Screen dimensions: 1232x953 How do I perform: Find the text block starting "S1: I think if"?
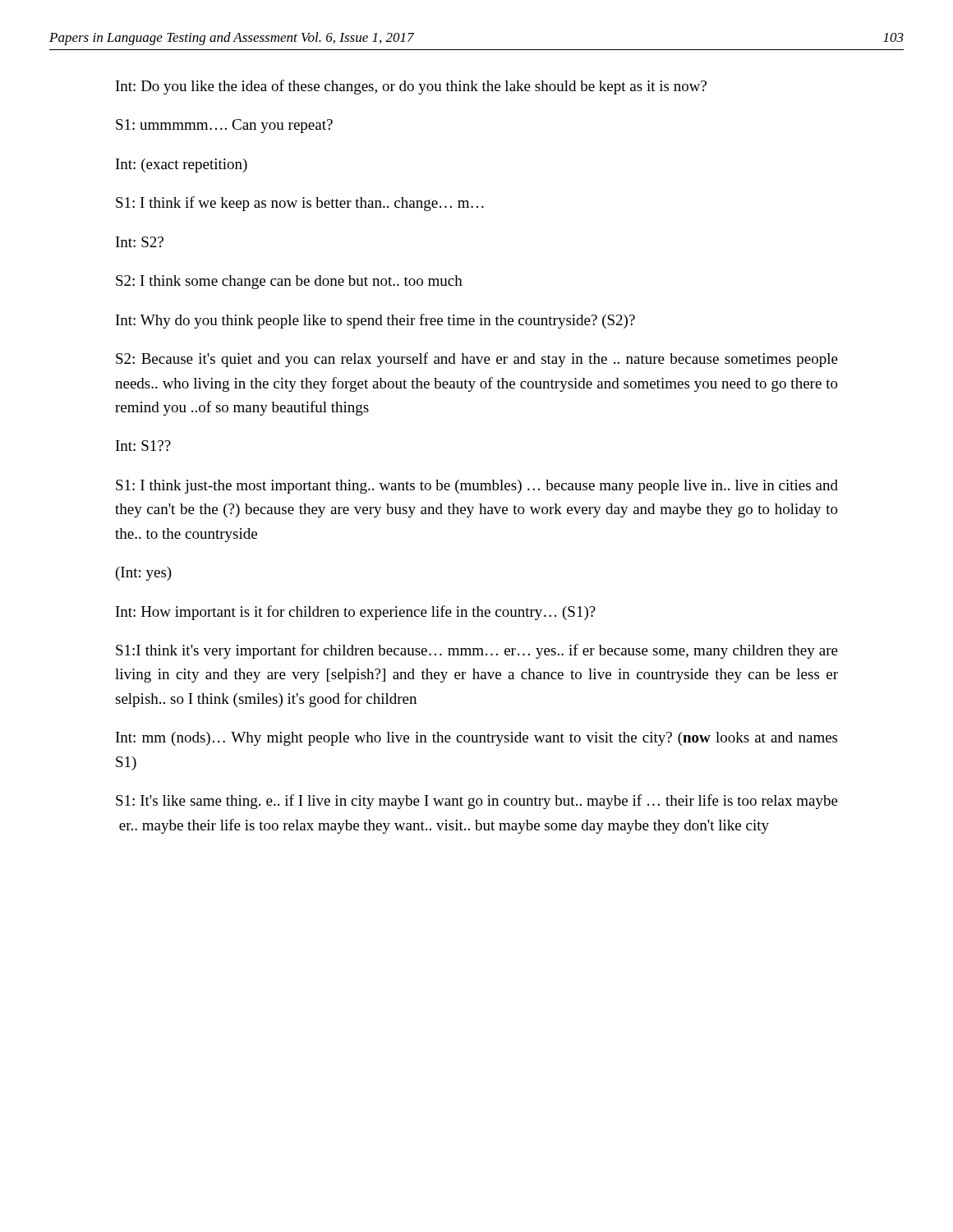click(x=300, y=203)
